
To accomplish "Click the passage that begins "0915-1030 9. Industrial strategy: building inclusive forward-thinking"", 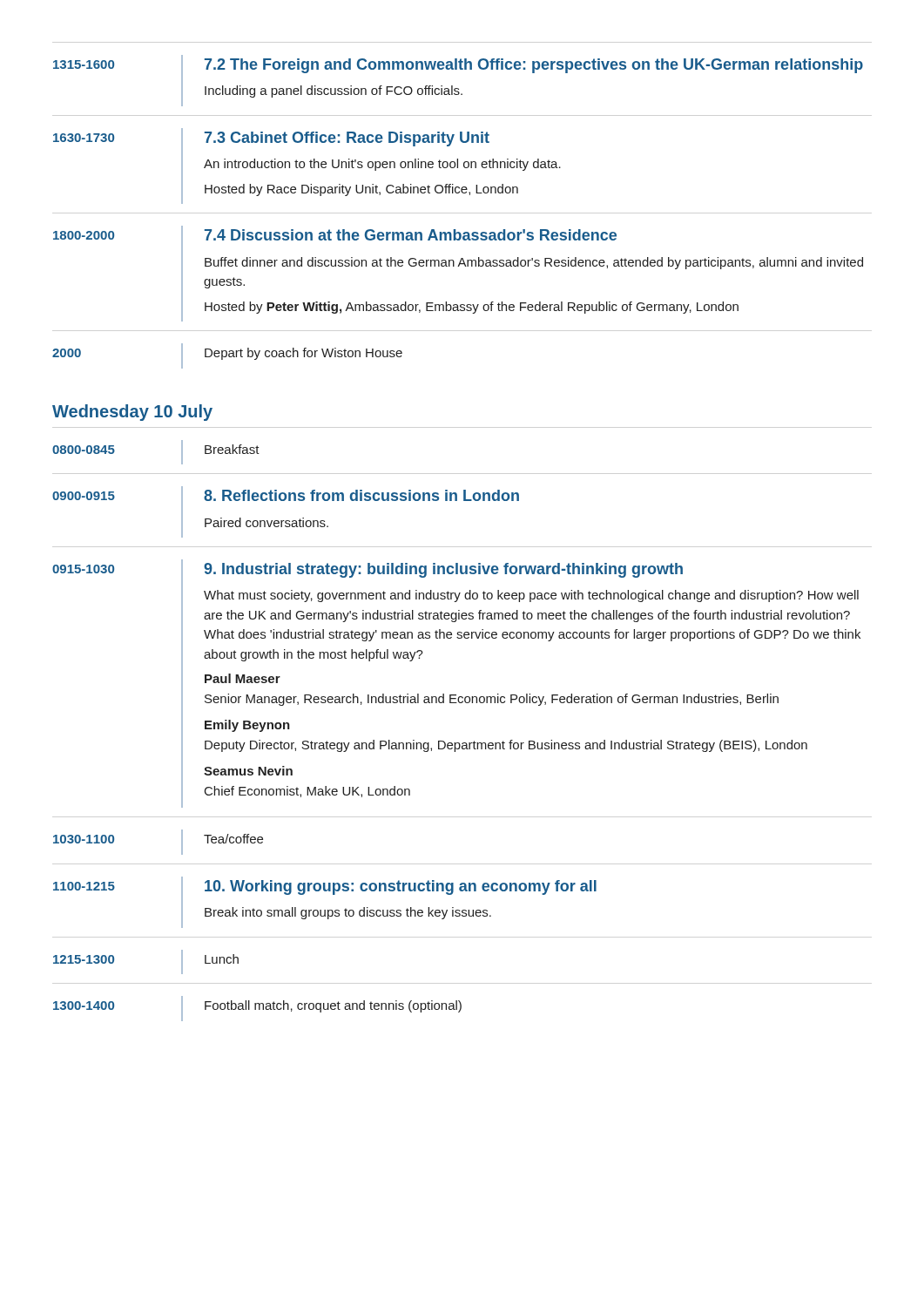I will point(462,684).
